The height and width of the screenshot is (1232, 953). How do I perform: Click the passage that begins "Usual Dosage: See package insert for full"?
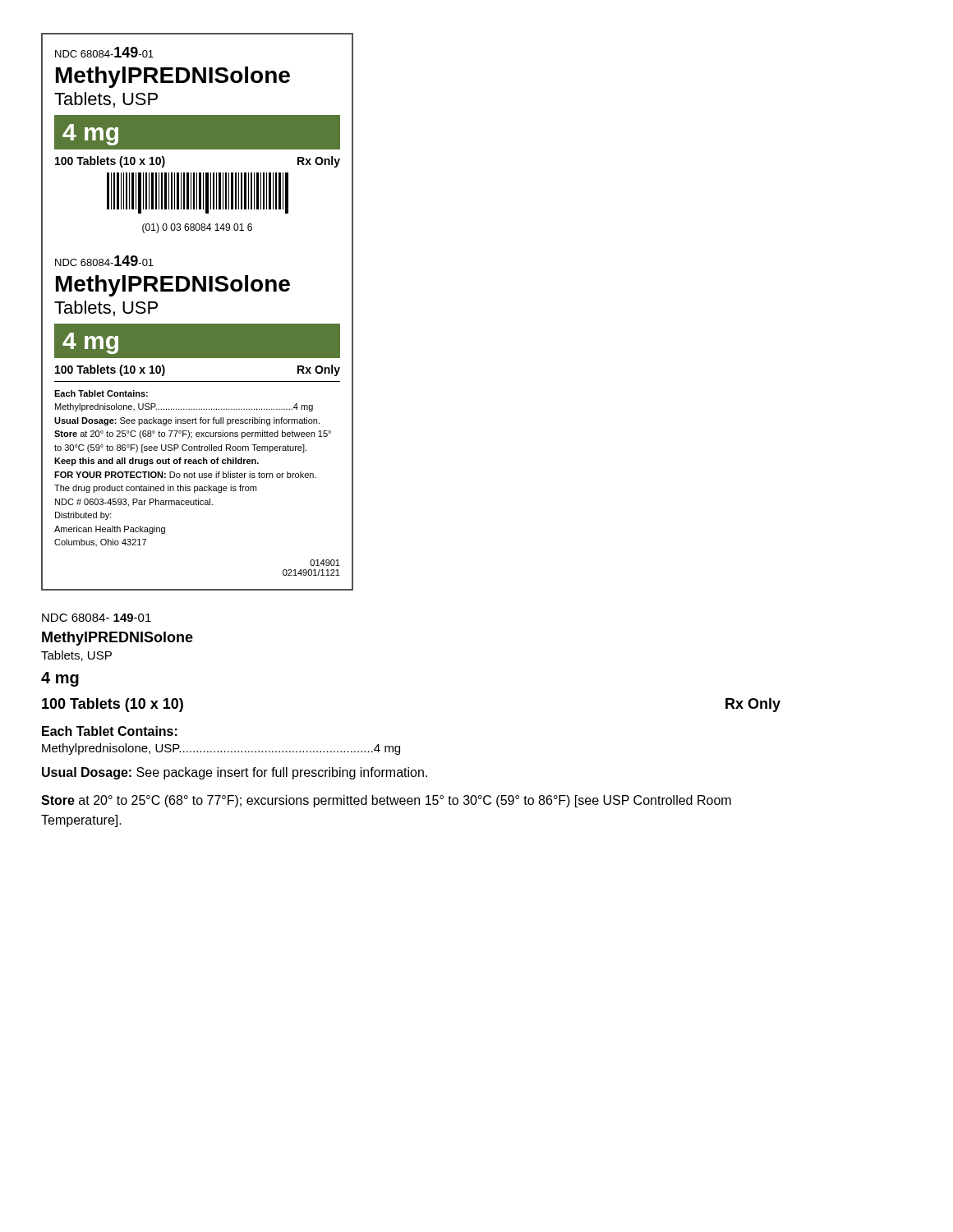tap(235, 772)
